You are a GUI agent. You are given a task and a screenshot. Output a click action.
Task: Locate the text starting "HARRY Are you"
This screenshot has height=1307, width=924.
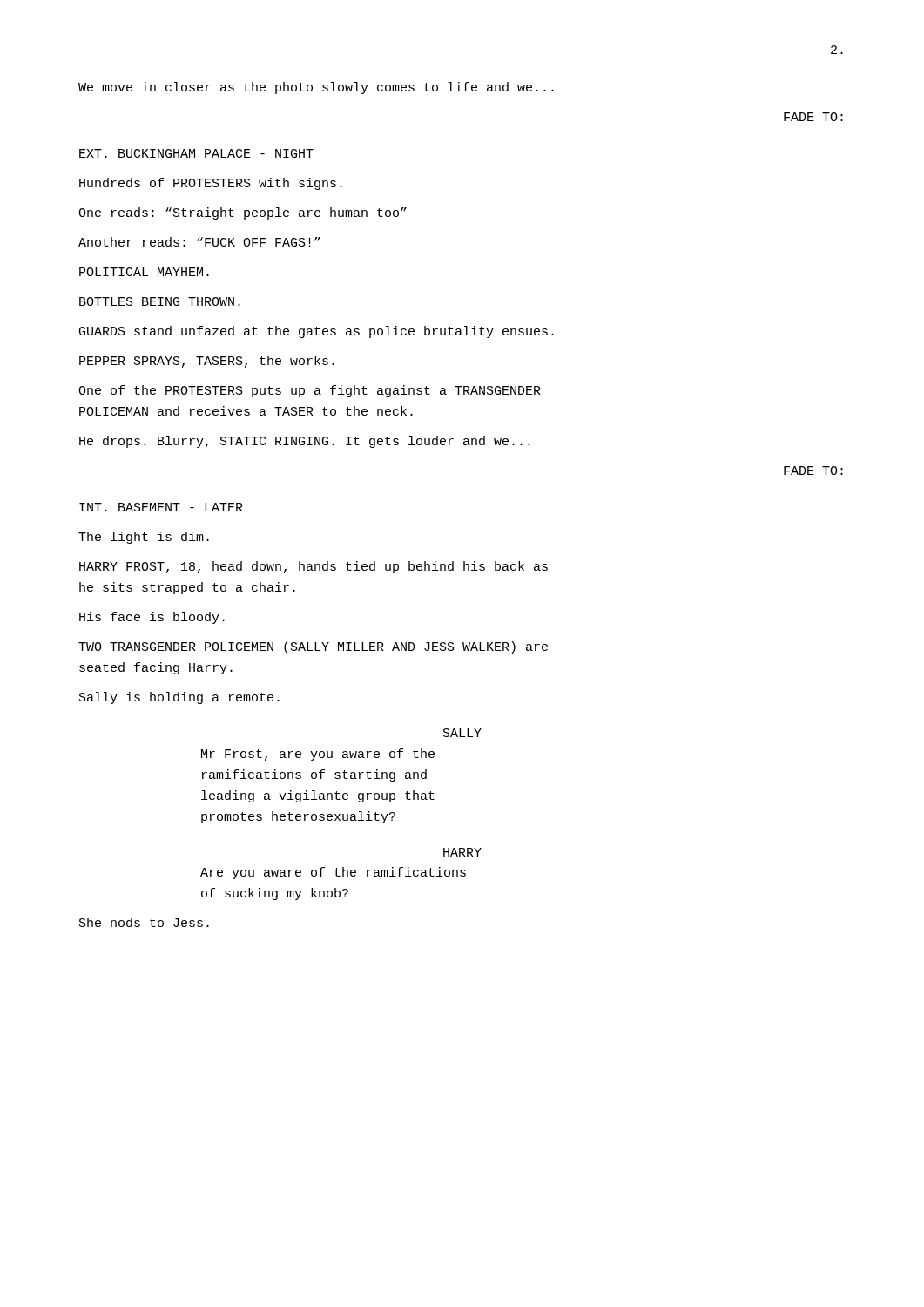(462, 875)
